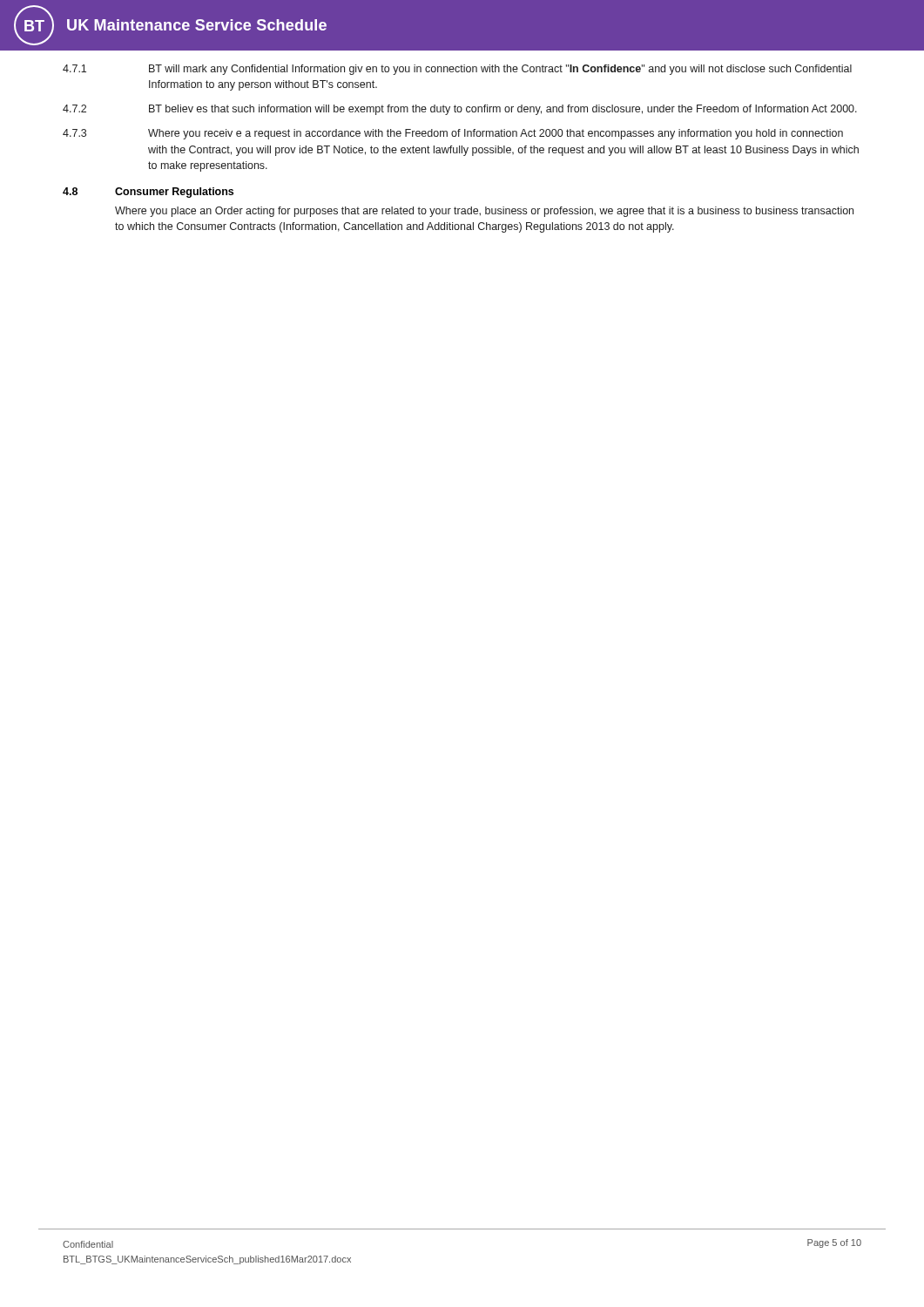Navigate to the text starting "4.7.1 BT will mark any Confidential"
The height and width of the screenshot is (1307, 924).
462,77
